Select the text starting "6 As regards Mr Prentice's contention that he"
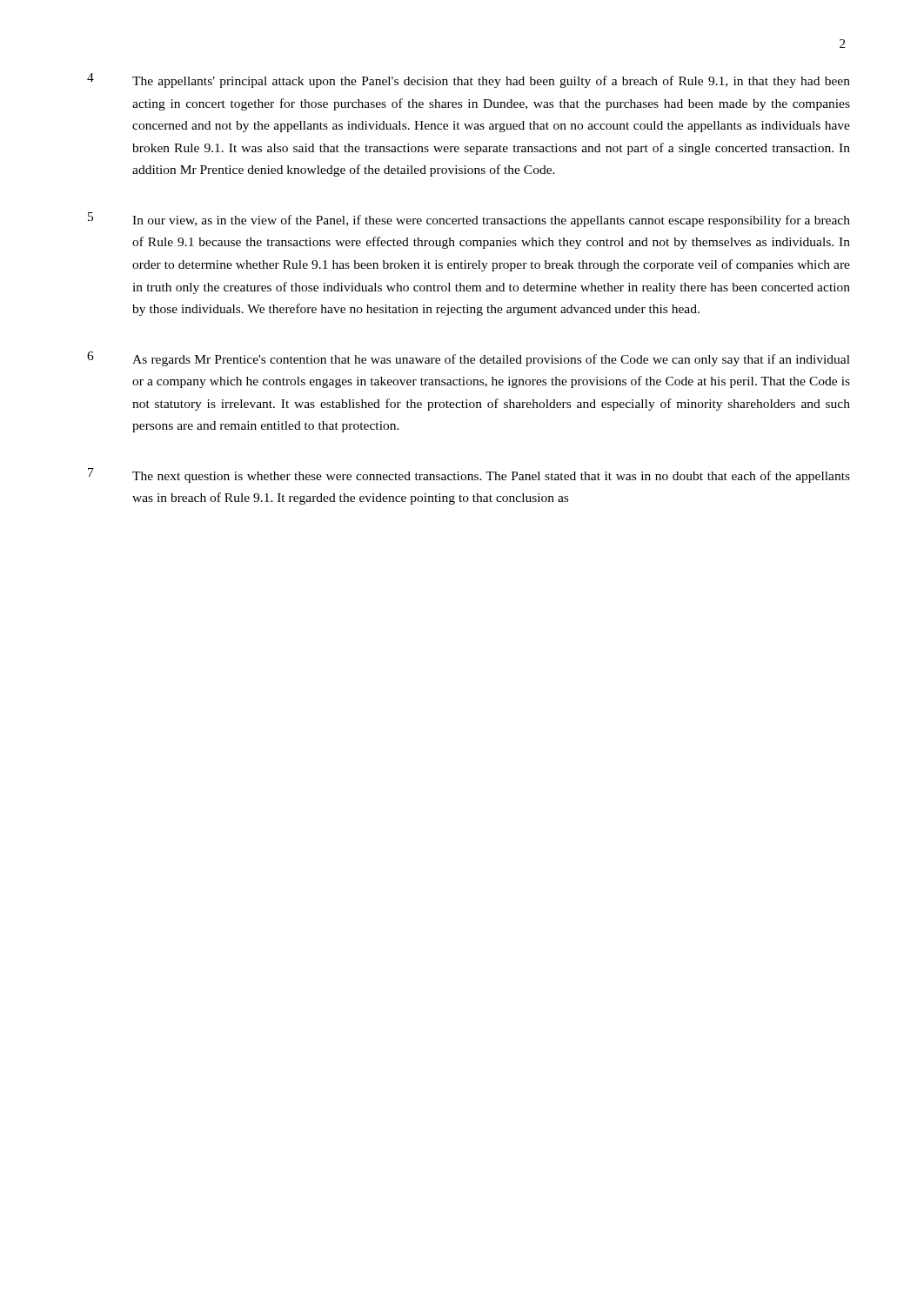This screenshot has width=924, height=1305. 469,392
